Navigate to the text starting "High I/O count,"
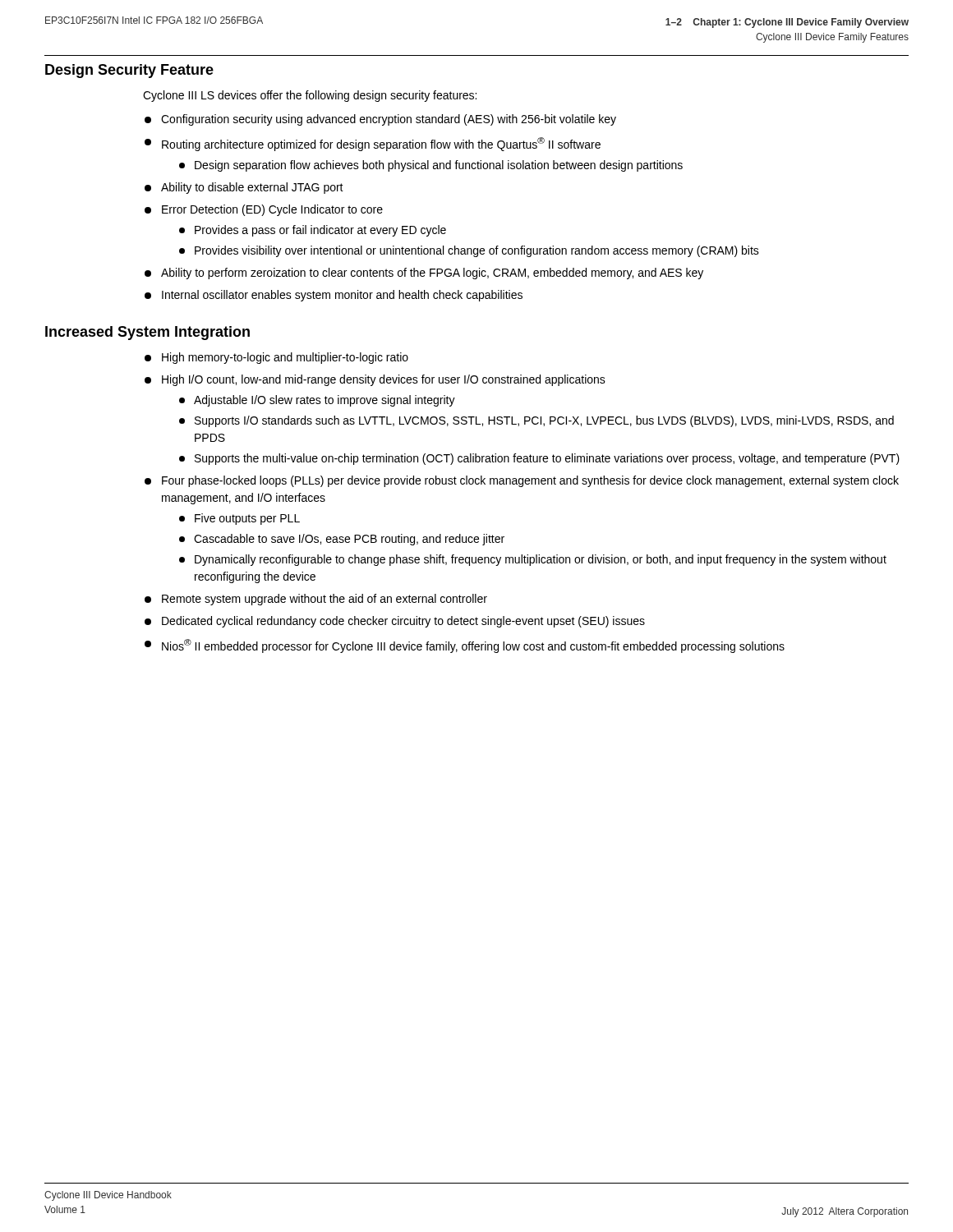The height and width of the screenshot is (1232, 953). 535,420
